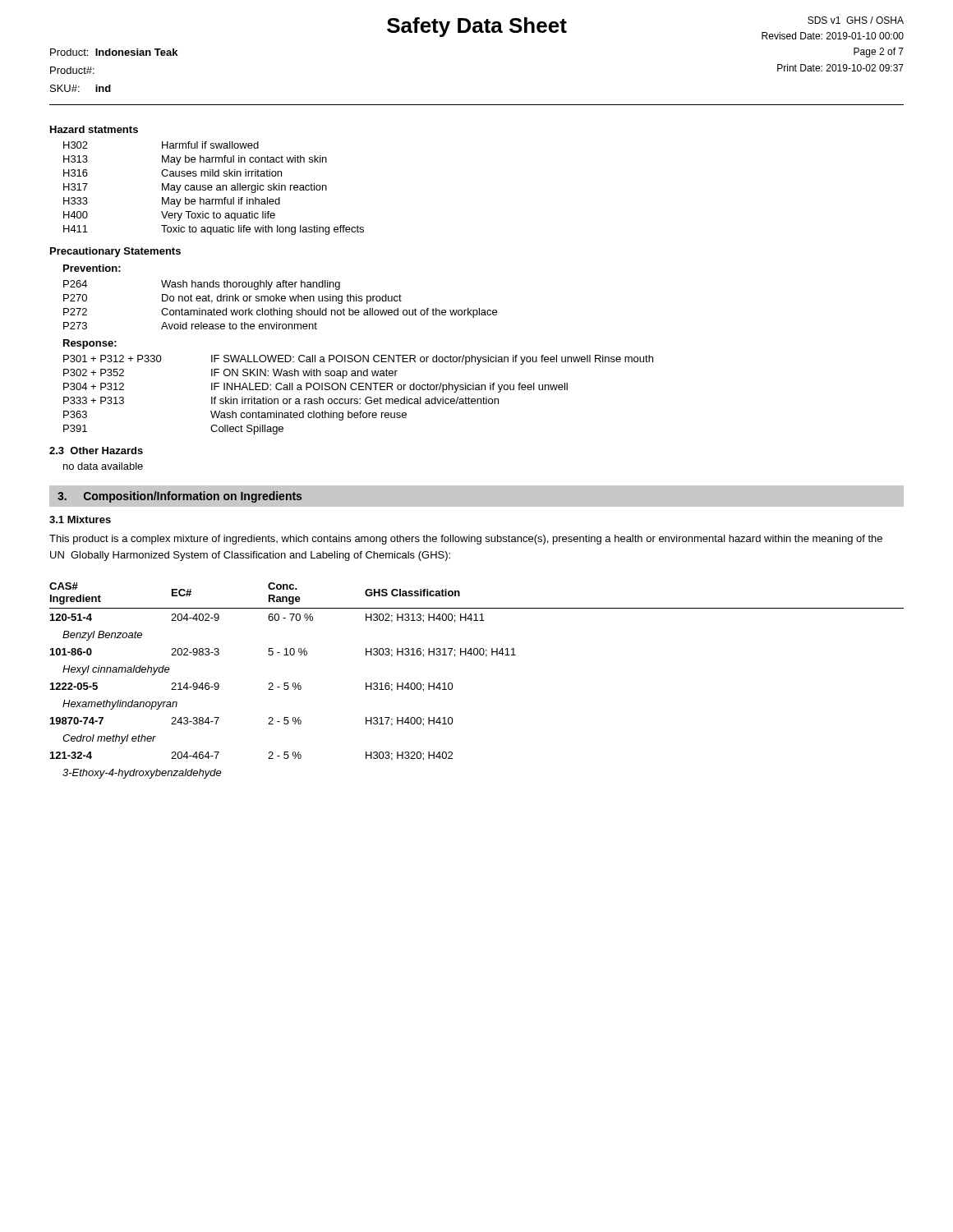953x1232 pixels.
Task: Select the block starting "2.3 Other Hazards"
Action: coord(96,451)
